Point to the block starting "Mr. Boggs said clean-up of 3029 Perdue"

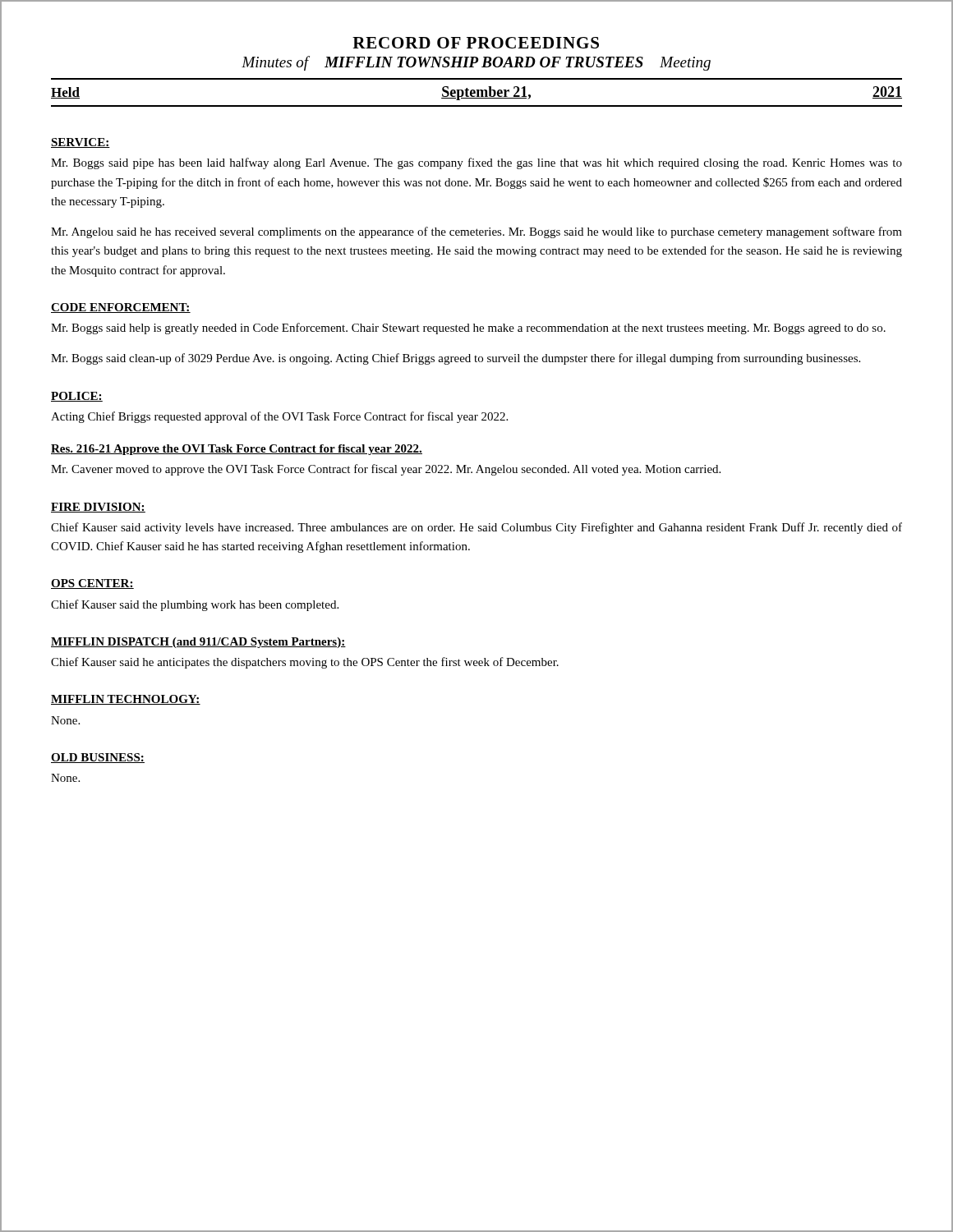[456, 358]
